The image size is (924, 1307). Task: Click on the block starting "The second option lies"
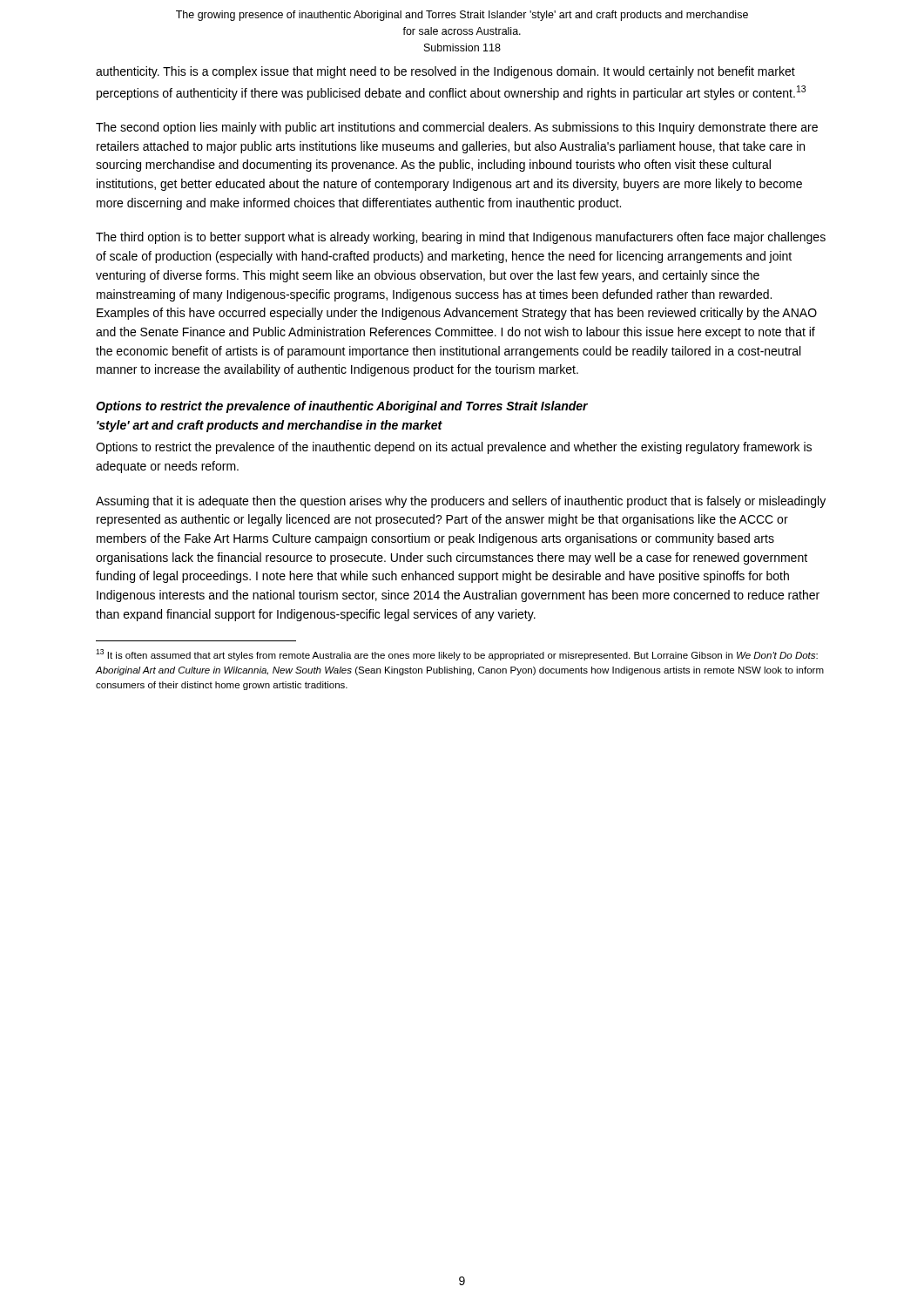click(457, 165)
